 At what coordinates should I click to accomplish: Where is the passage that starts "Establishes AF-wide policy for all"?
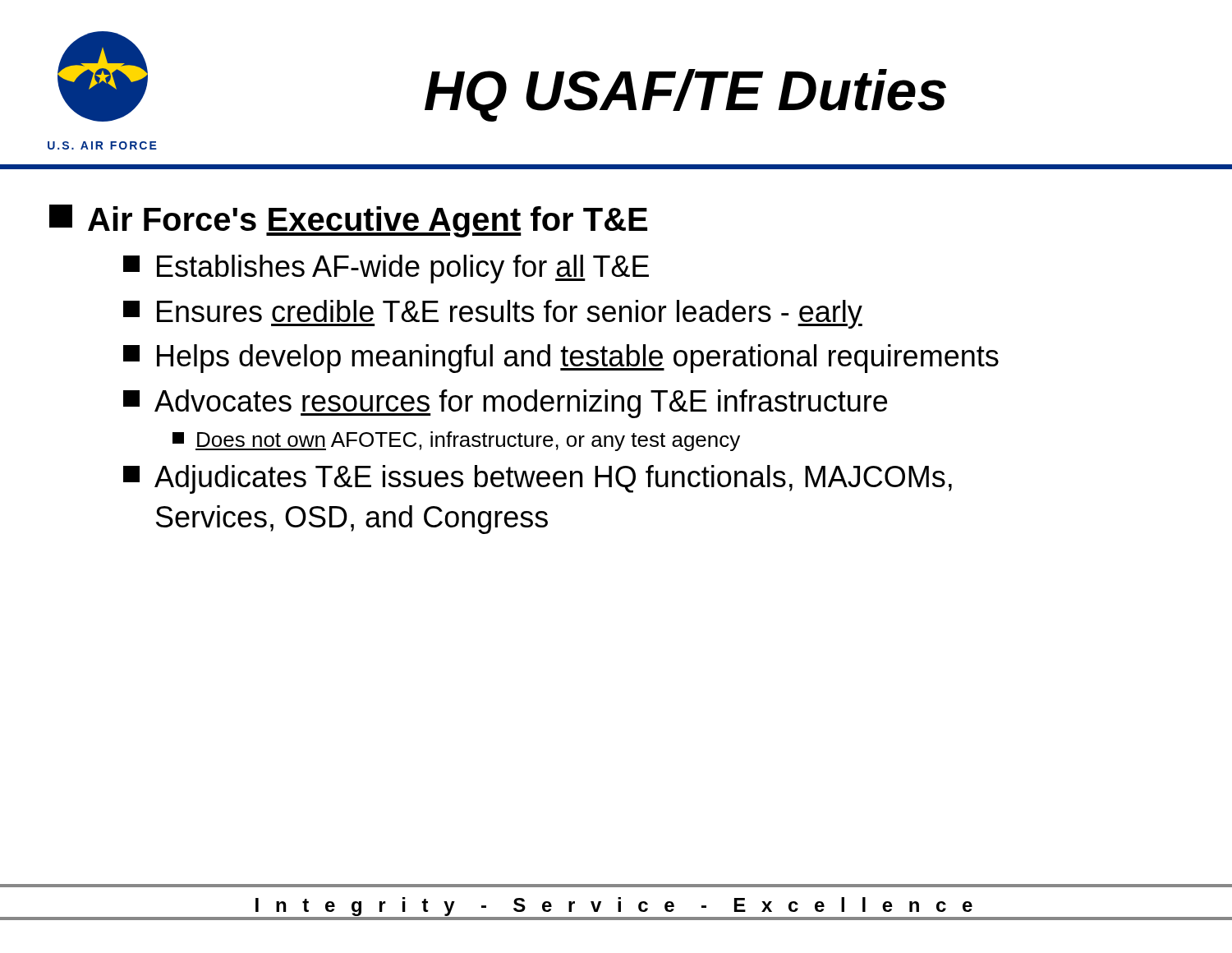(x=387, y=267)
